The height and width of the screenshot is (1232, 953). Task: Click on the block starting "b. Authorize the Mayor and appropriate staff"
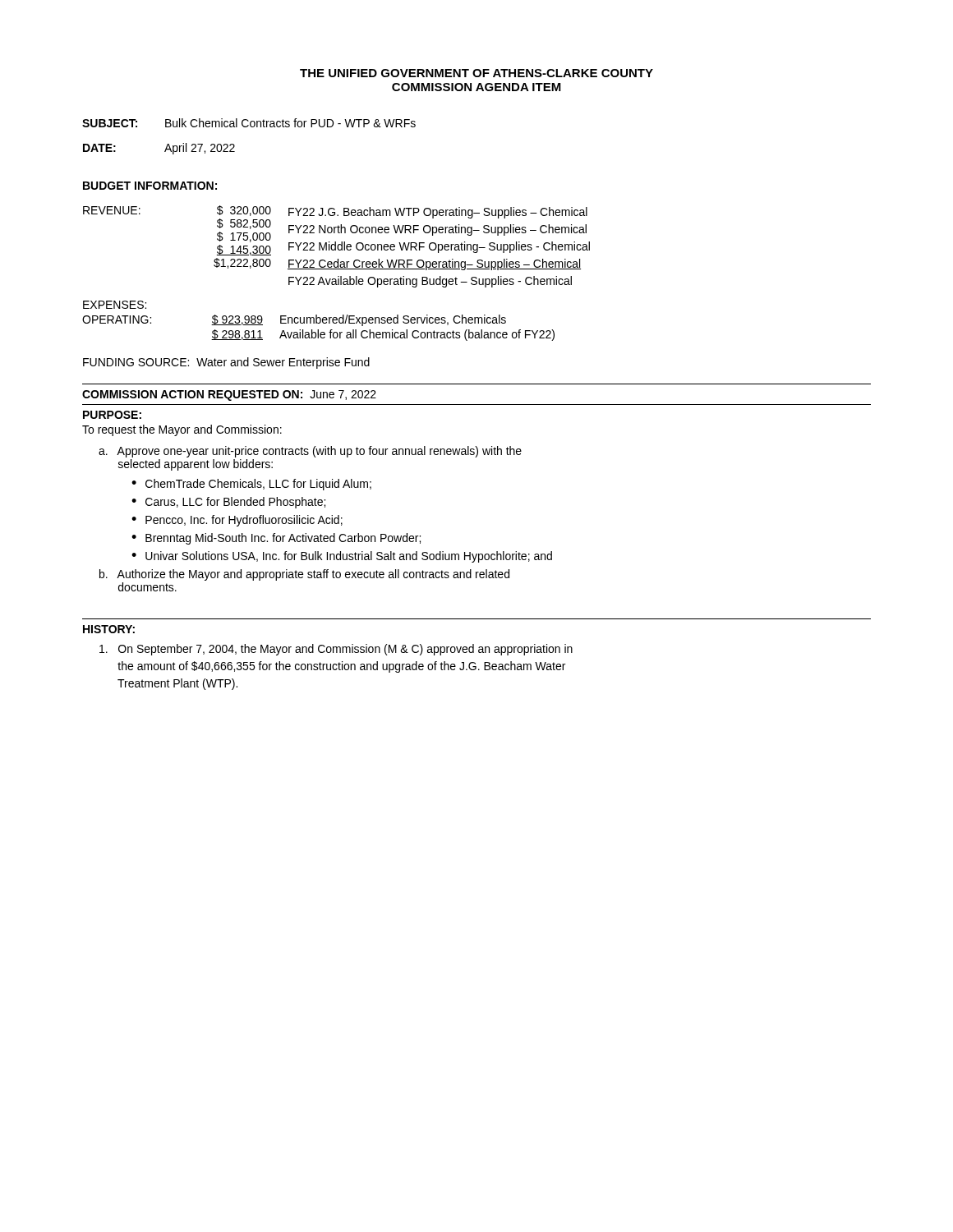304,581
